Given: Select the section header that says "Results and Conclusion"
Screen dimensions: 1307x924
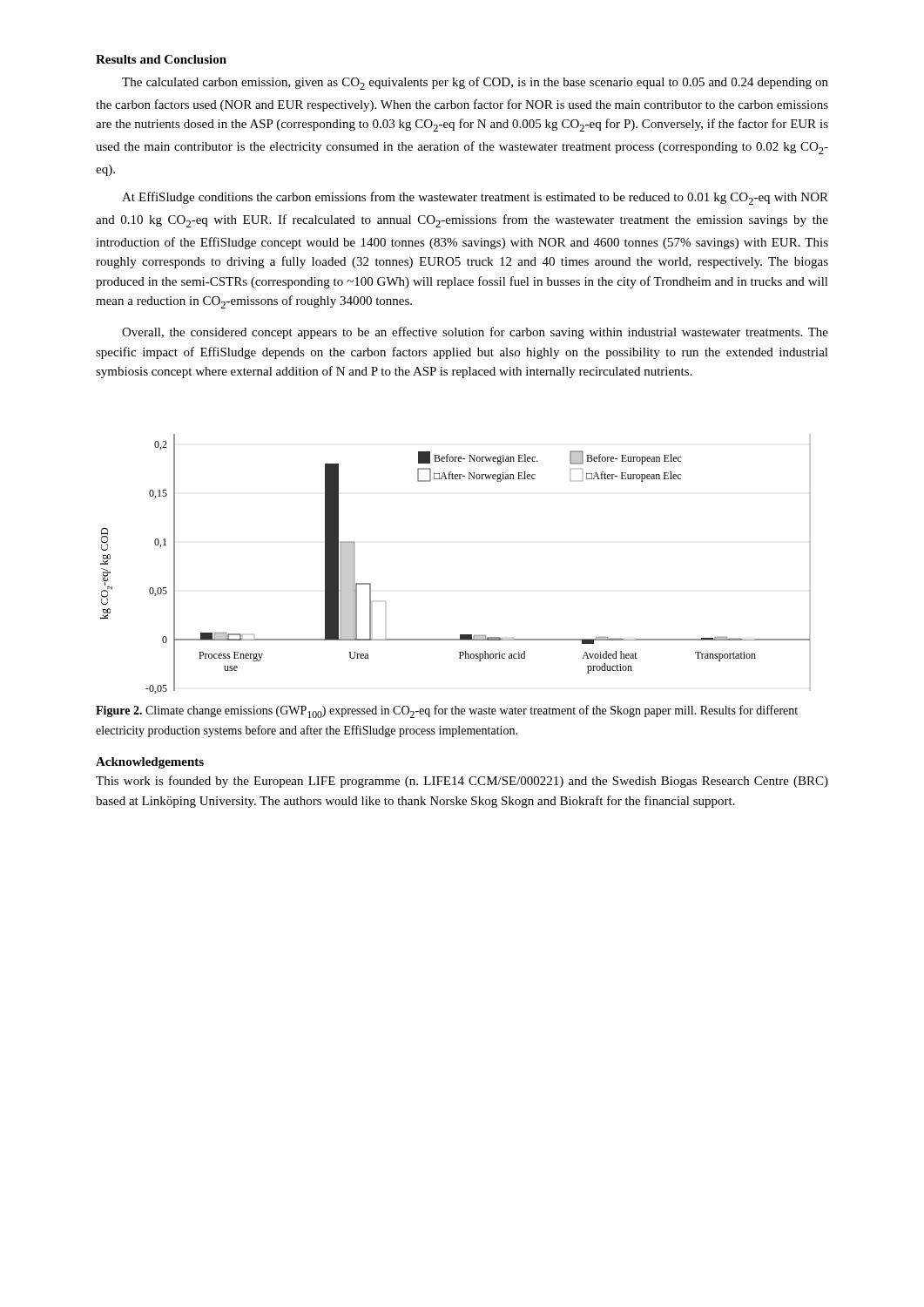Looking at the screenshot, I should [161, 59].
